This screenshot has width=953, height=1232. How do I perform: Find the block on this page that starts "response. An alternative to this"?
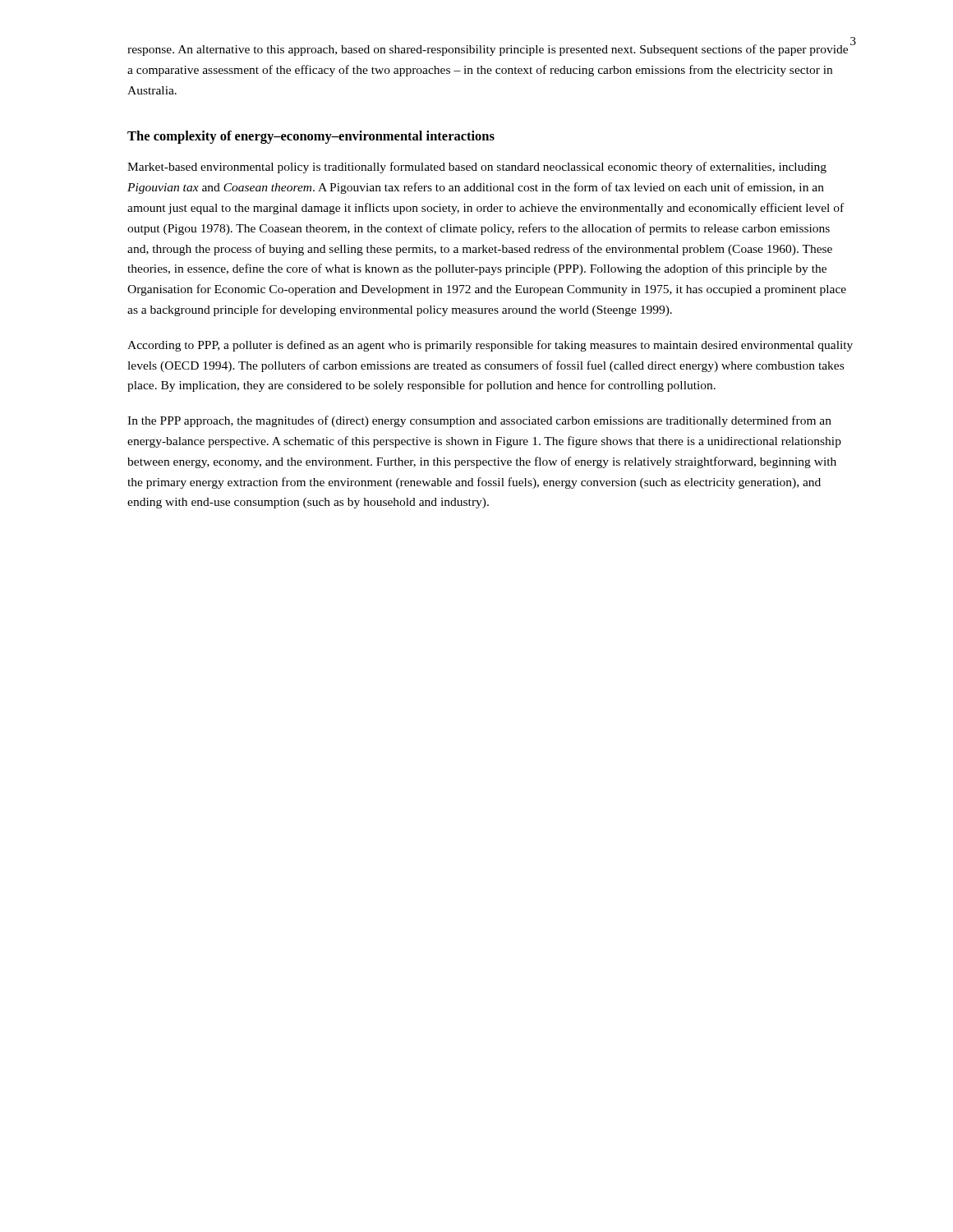point(488,69)
